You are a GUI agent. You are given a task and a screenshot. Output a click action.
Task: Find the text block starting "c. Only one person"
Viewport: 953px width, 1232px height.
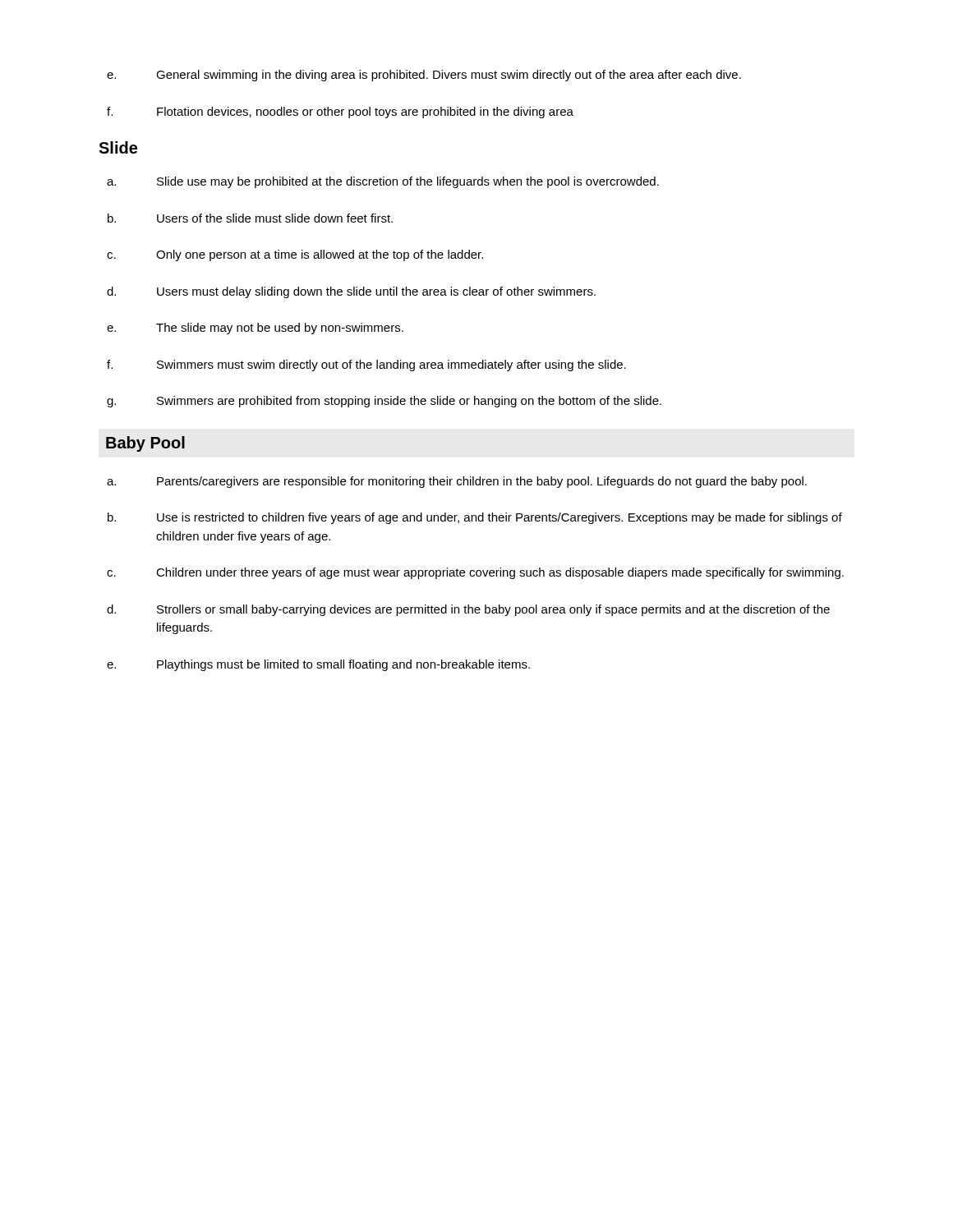(x=476, y=255)
